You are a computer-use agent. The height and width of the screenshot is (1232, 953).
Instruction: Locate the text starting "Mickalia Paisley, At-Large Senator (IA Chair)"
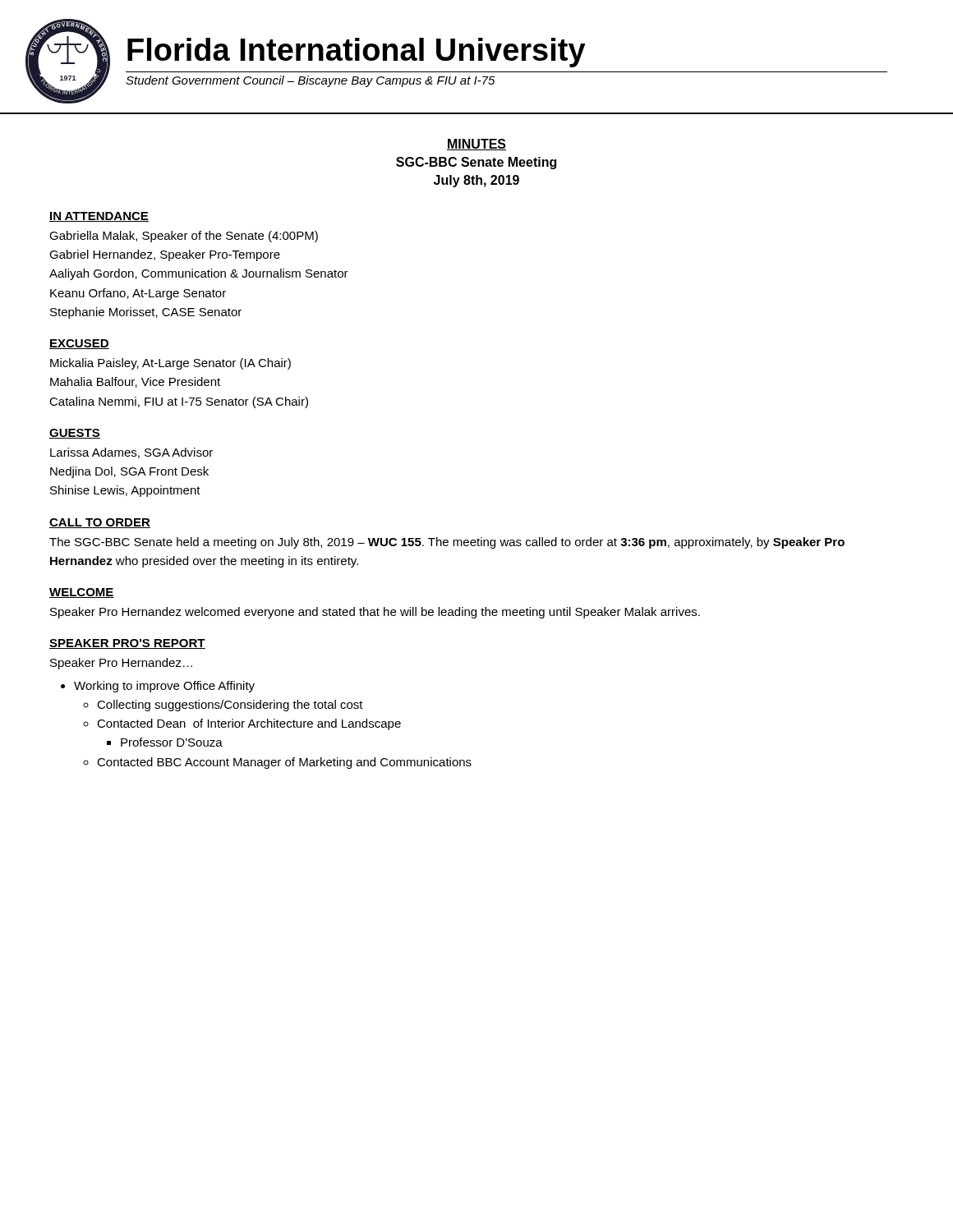coord(170,364)
